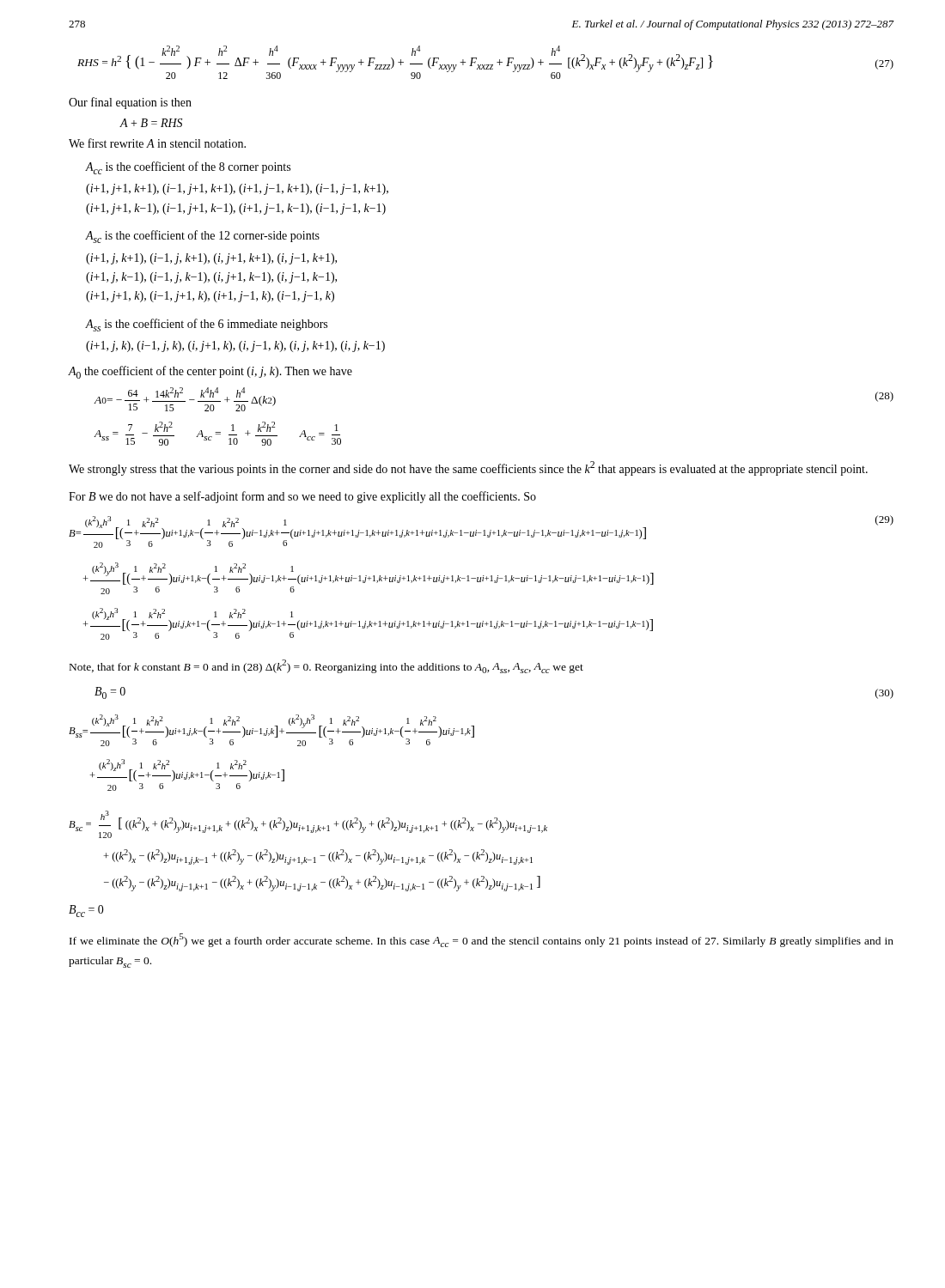Viewport: 945px width, 1288px height.
Task: Find the block on this page that starts "Note, that for k"
Action: point(326,666)
